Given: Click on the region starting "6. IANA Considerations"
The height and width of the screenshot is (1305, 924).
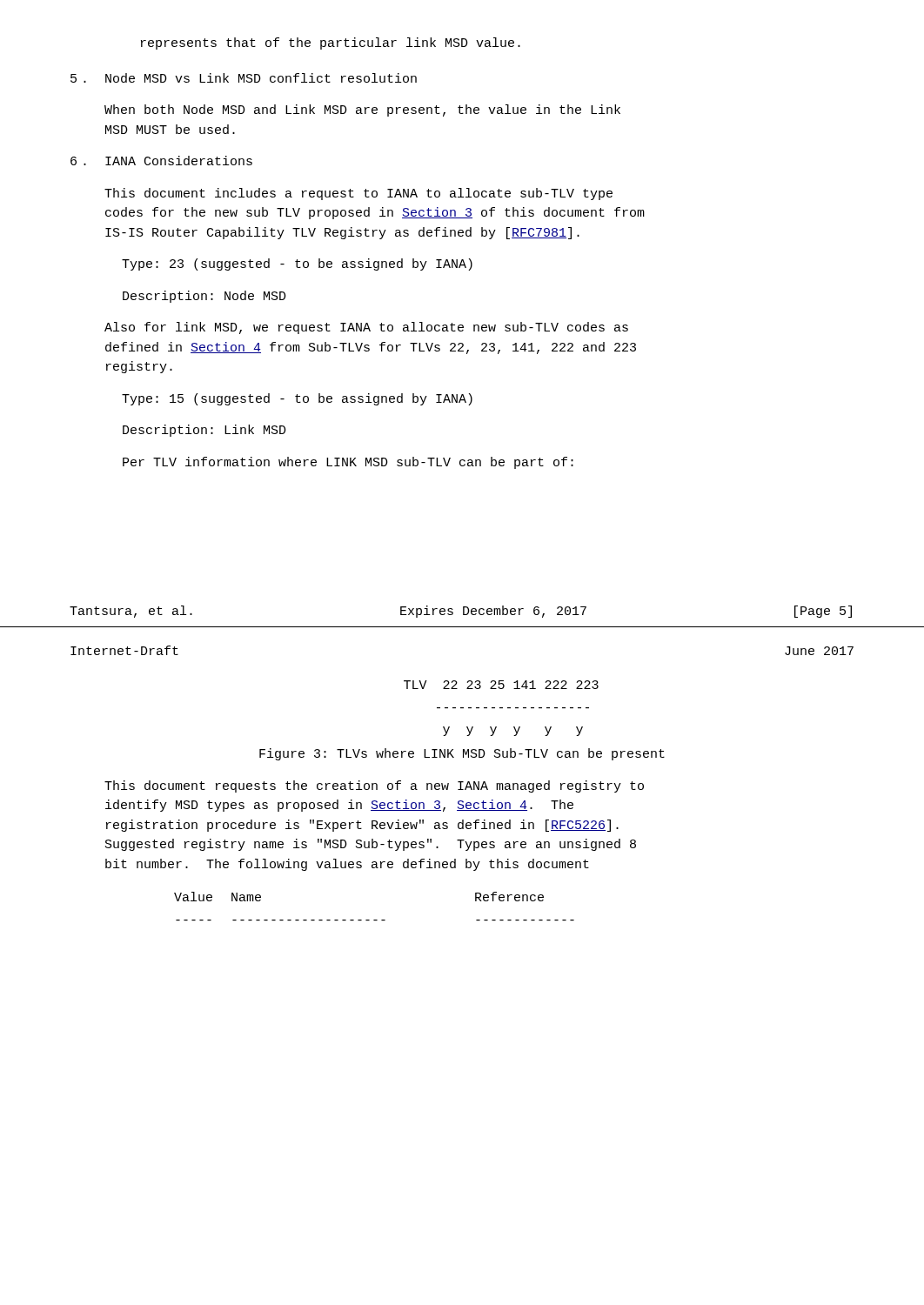Looking at the screenshot, I should [161, 163].
